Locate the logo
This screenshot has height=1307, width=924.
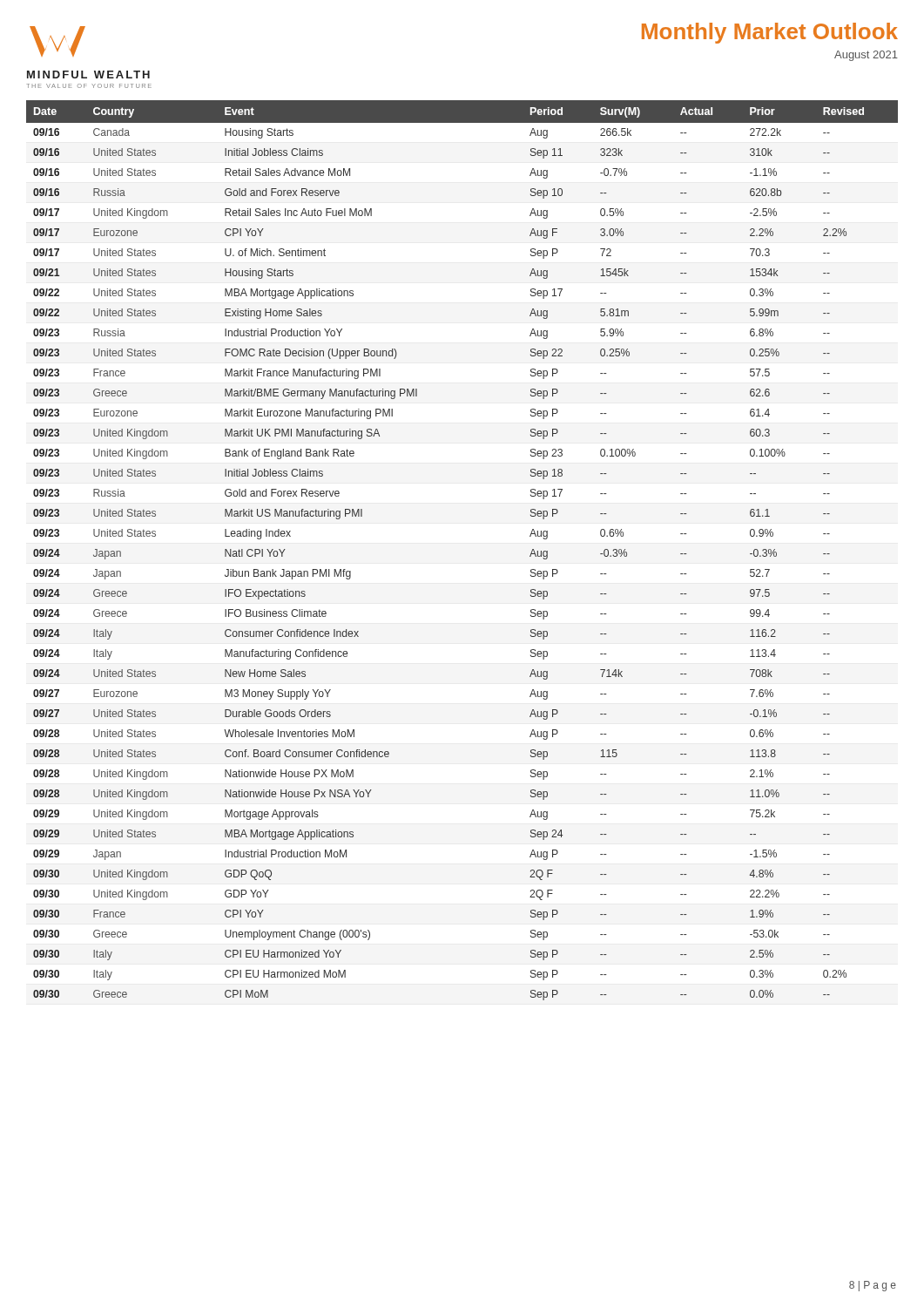click(x=90, y=55)
